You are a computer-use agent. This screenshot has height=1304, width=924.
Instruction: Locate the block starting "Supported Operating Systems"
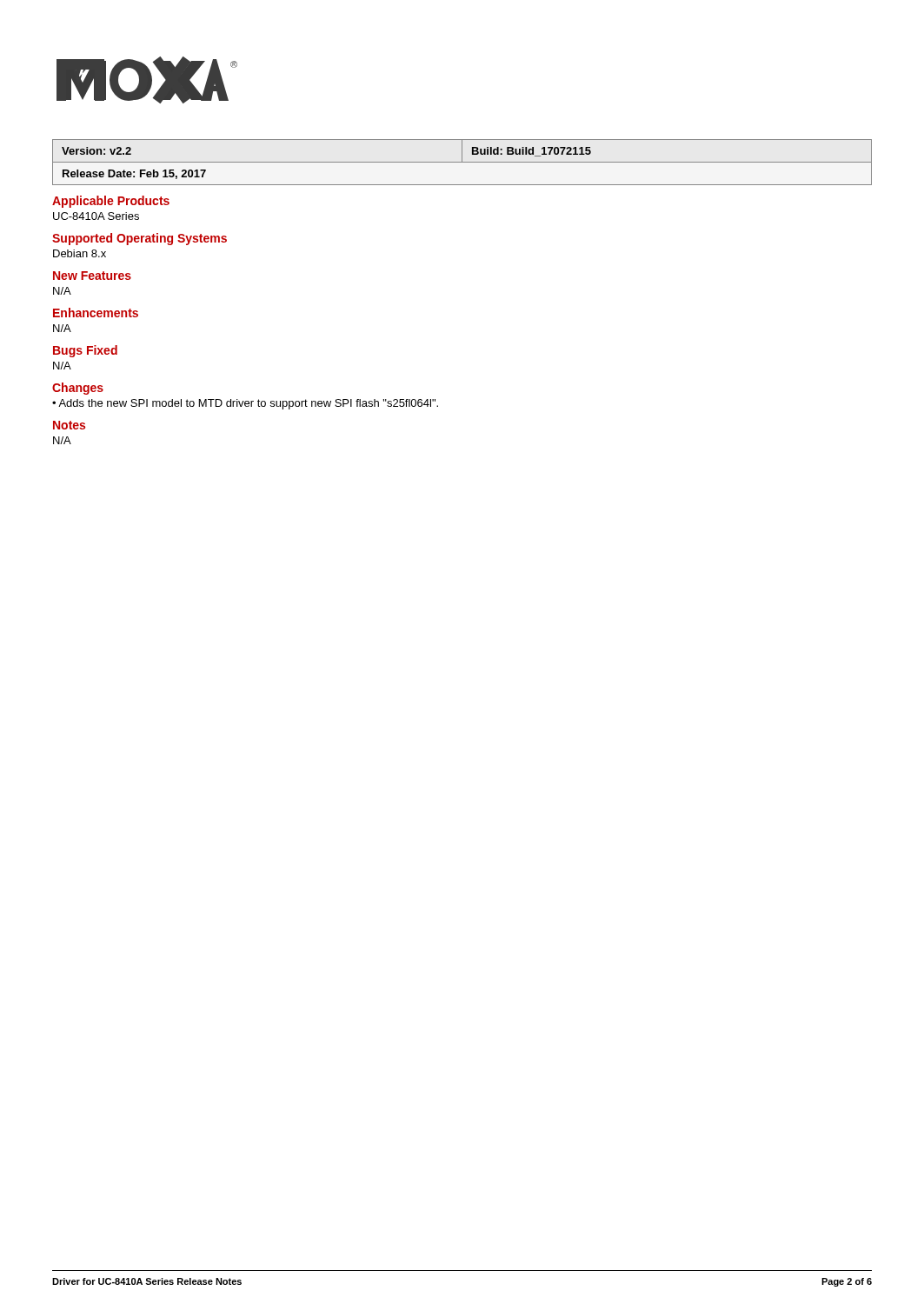coord(140,238)
